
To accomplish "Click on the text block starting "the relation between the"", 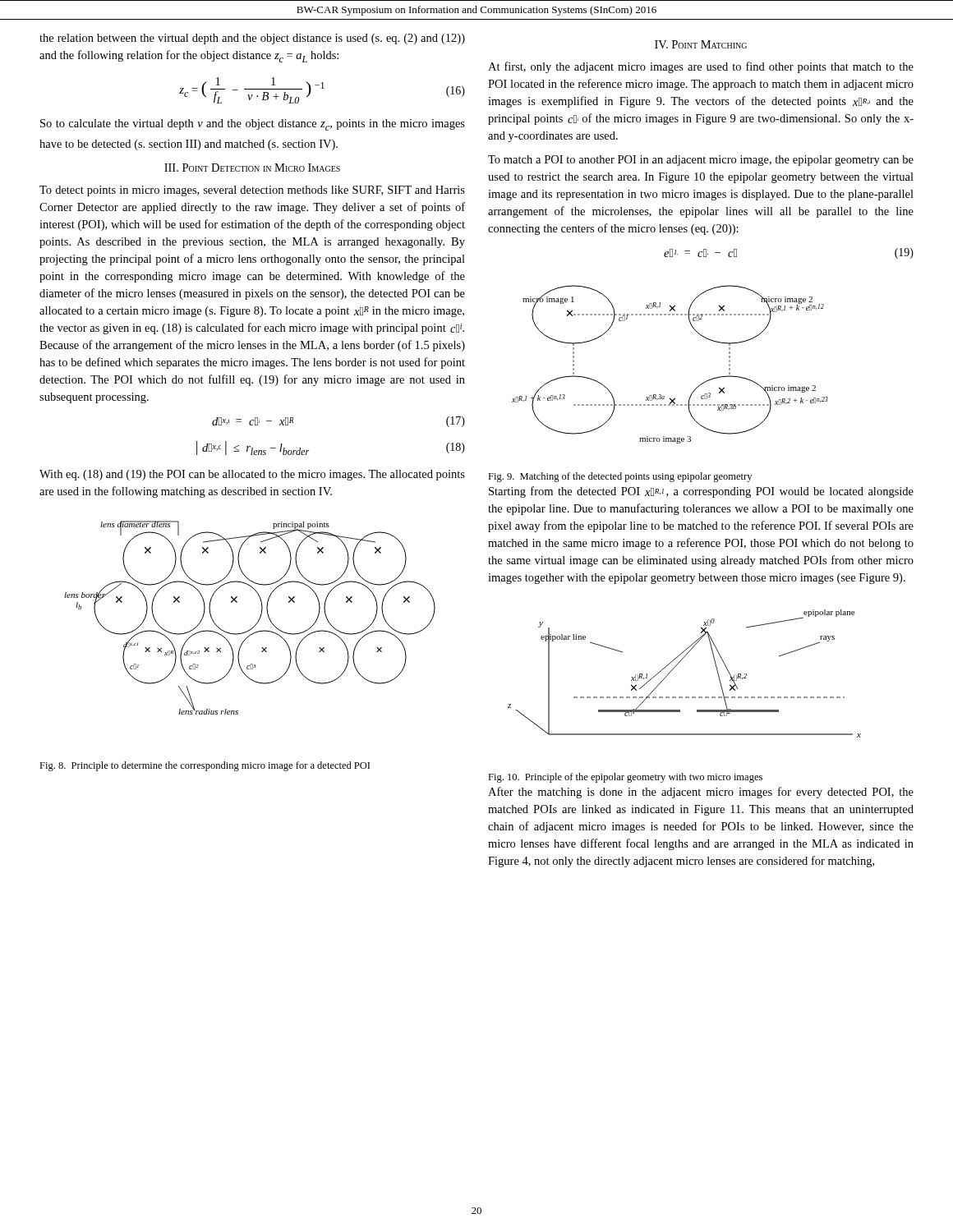I will pyautogui.click(x=252, y=48).
